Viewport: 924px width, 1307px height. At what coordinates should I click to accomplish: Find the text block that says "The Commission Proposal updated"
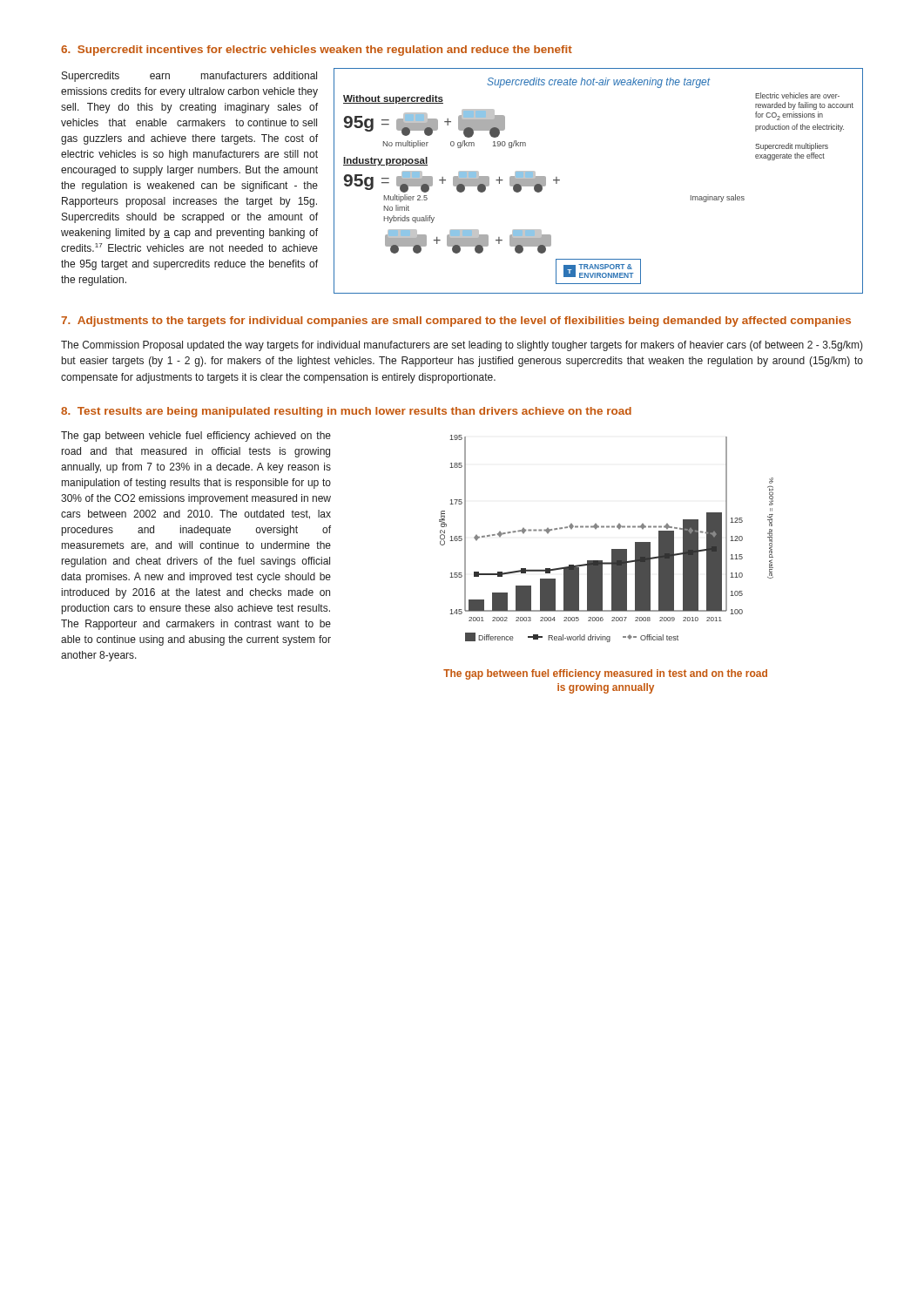coord(462,361)
